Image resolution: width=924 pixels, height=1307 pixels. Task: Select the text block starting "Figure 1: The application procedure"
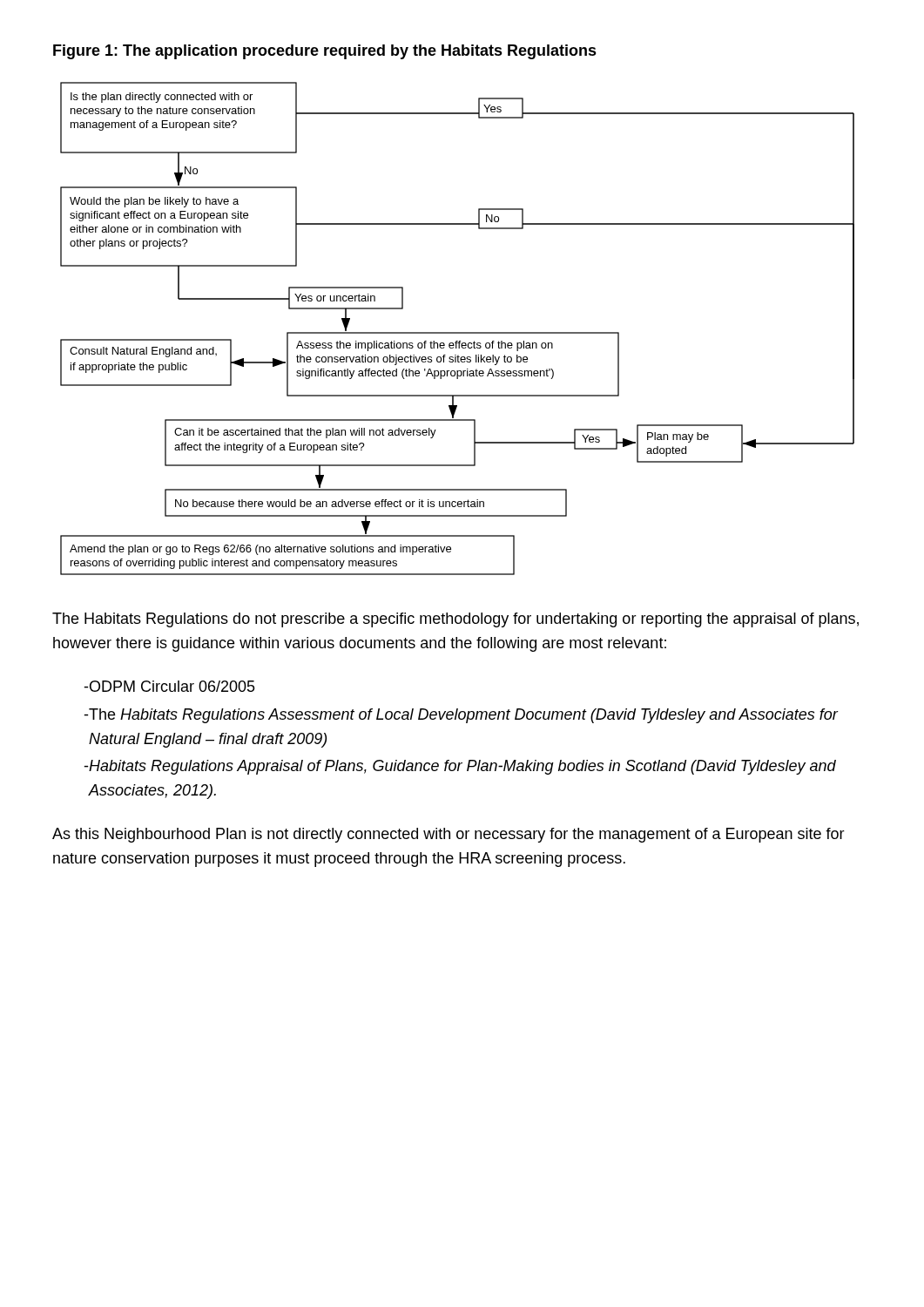click(x=324, y=51)
